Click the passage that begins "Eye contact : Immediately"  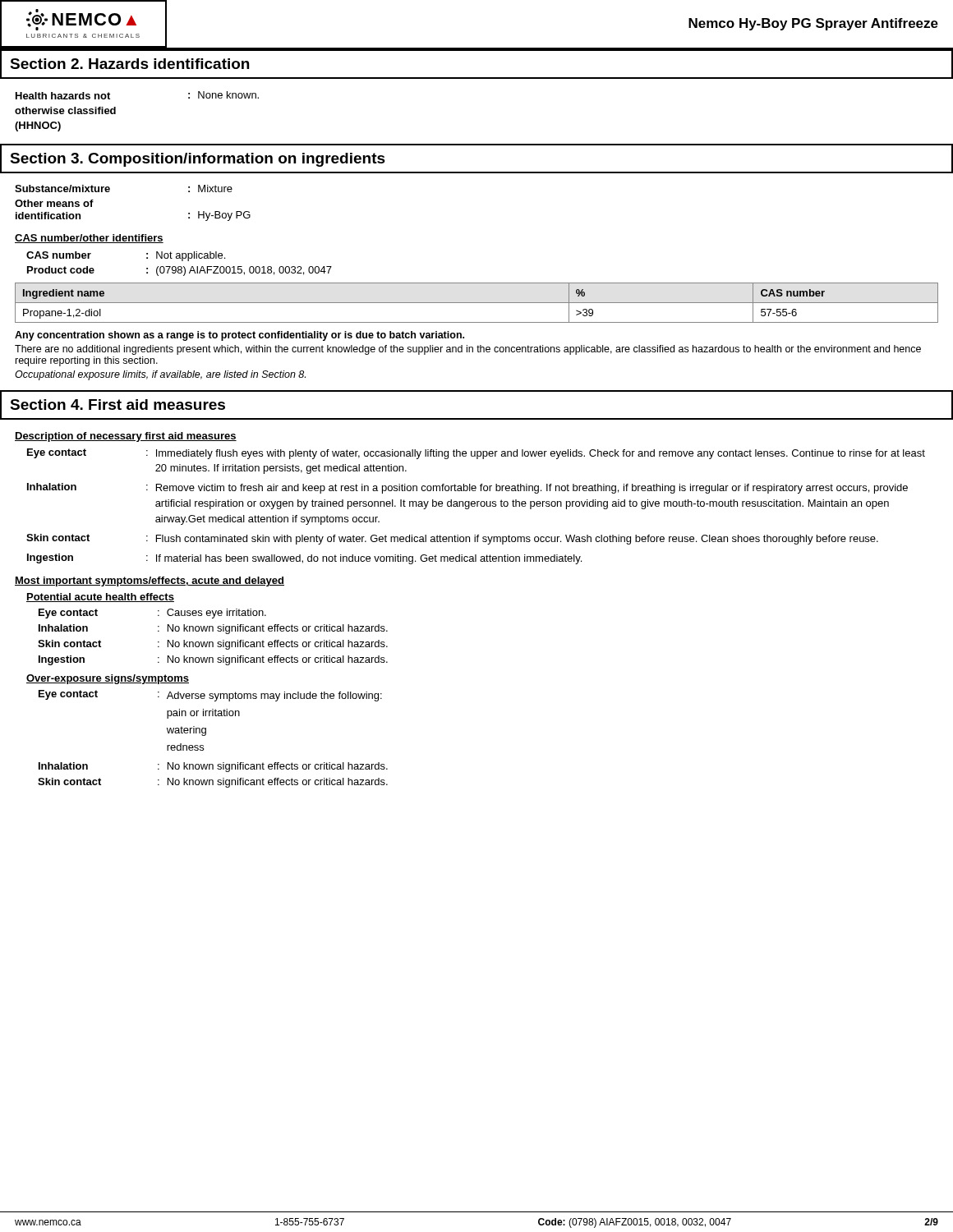[476, 461]
